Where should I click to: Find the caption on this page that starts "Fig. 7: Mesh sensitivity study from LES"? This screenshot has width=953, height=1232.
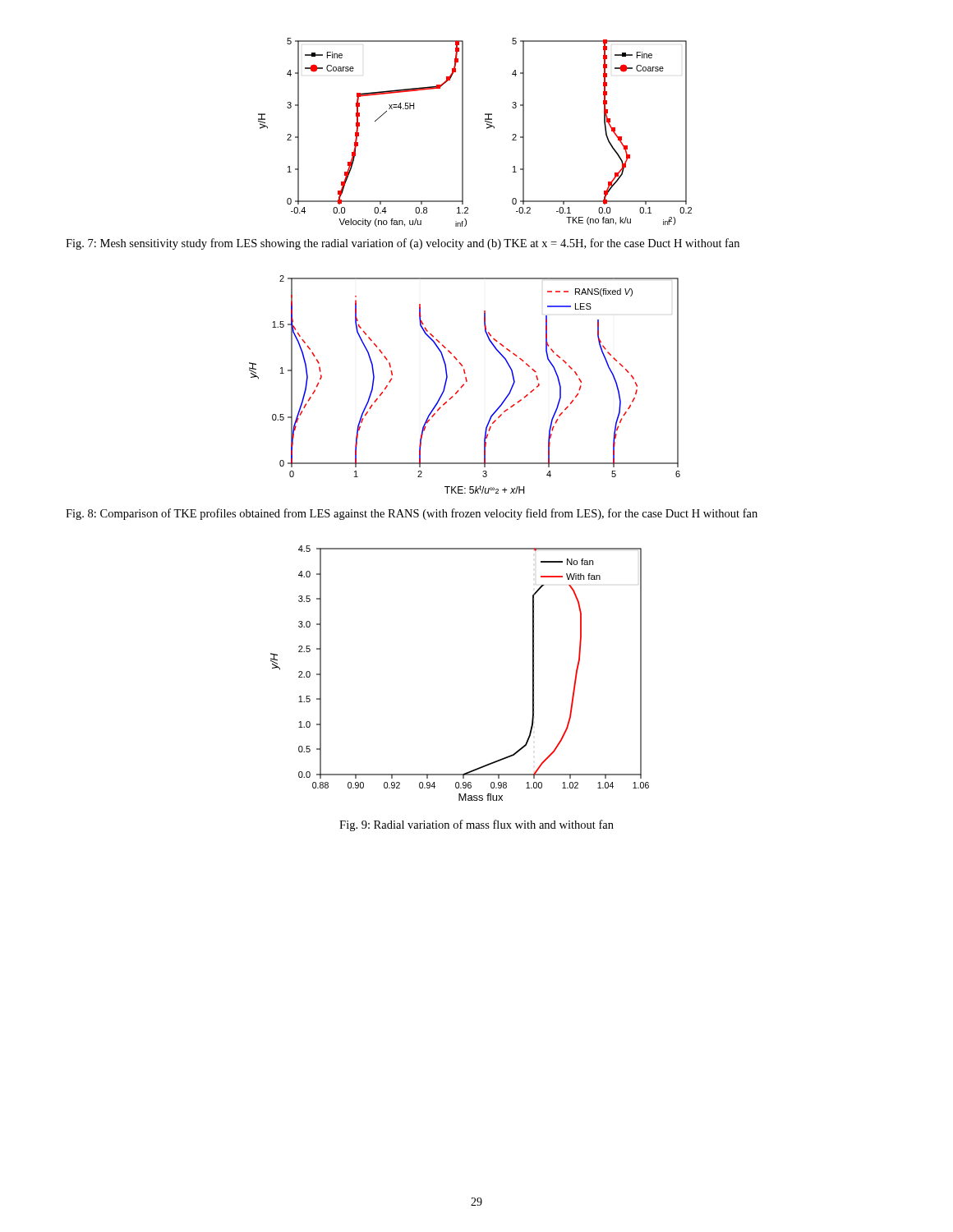click(403, 243)
